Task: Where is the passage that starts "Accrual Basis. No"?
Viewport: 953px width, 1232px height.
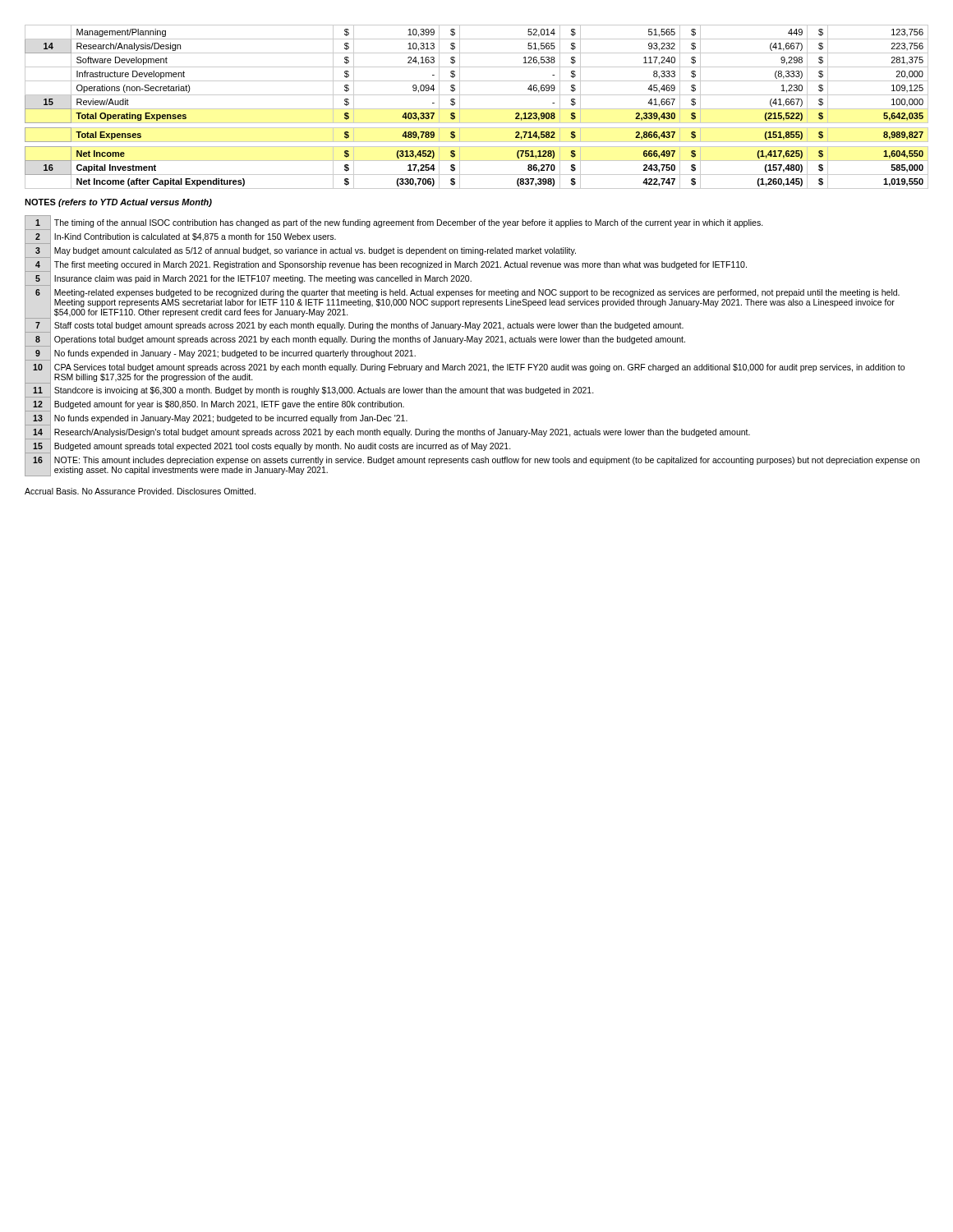Action: 140,491
